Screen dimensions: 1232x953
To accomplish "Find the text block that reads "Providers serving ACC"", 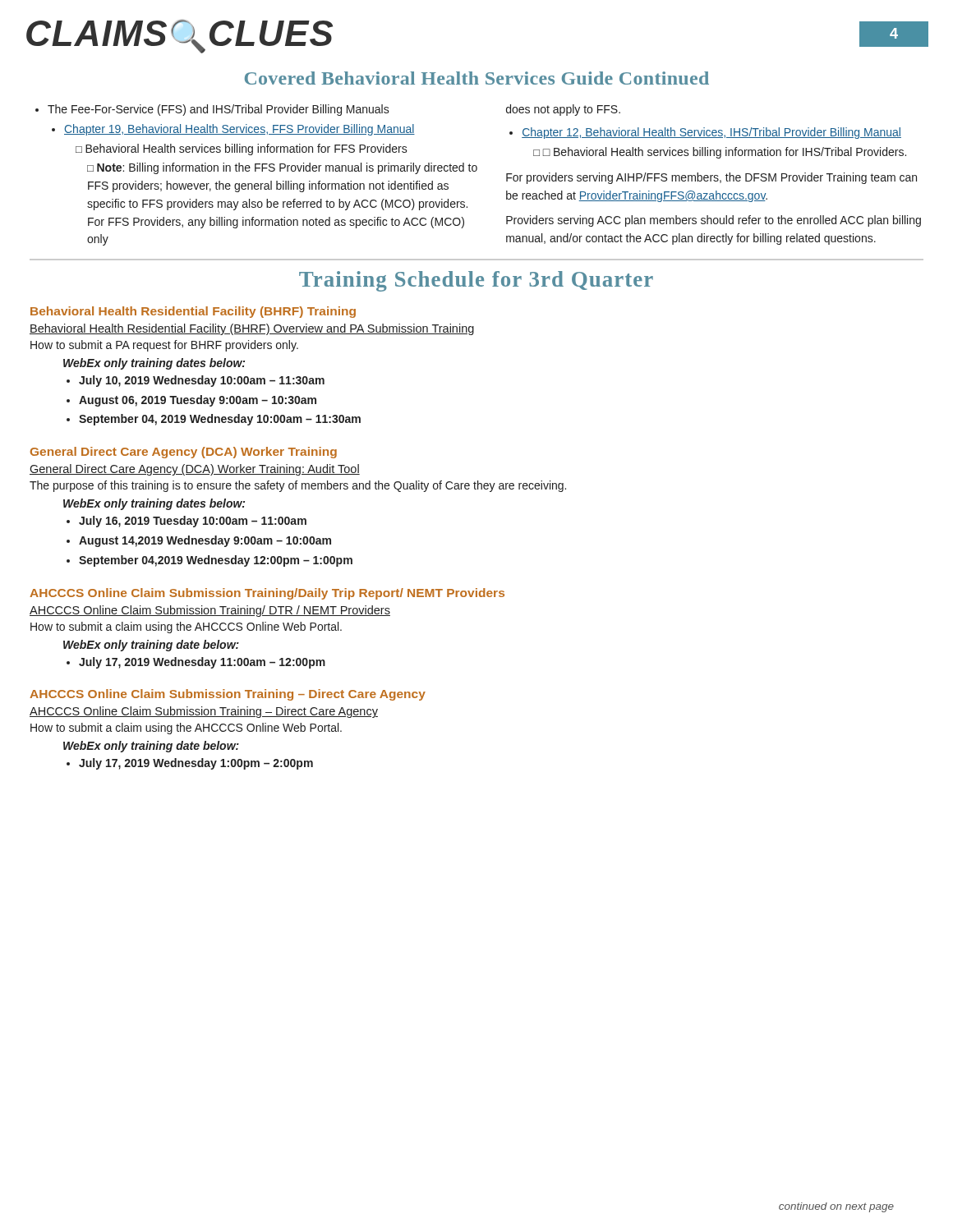I will click(x=714, y=229).
